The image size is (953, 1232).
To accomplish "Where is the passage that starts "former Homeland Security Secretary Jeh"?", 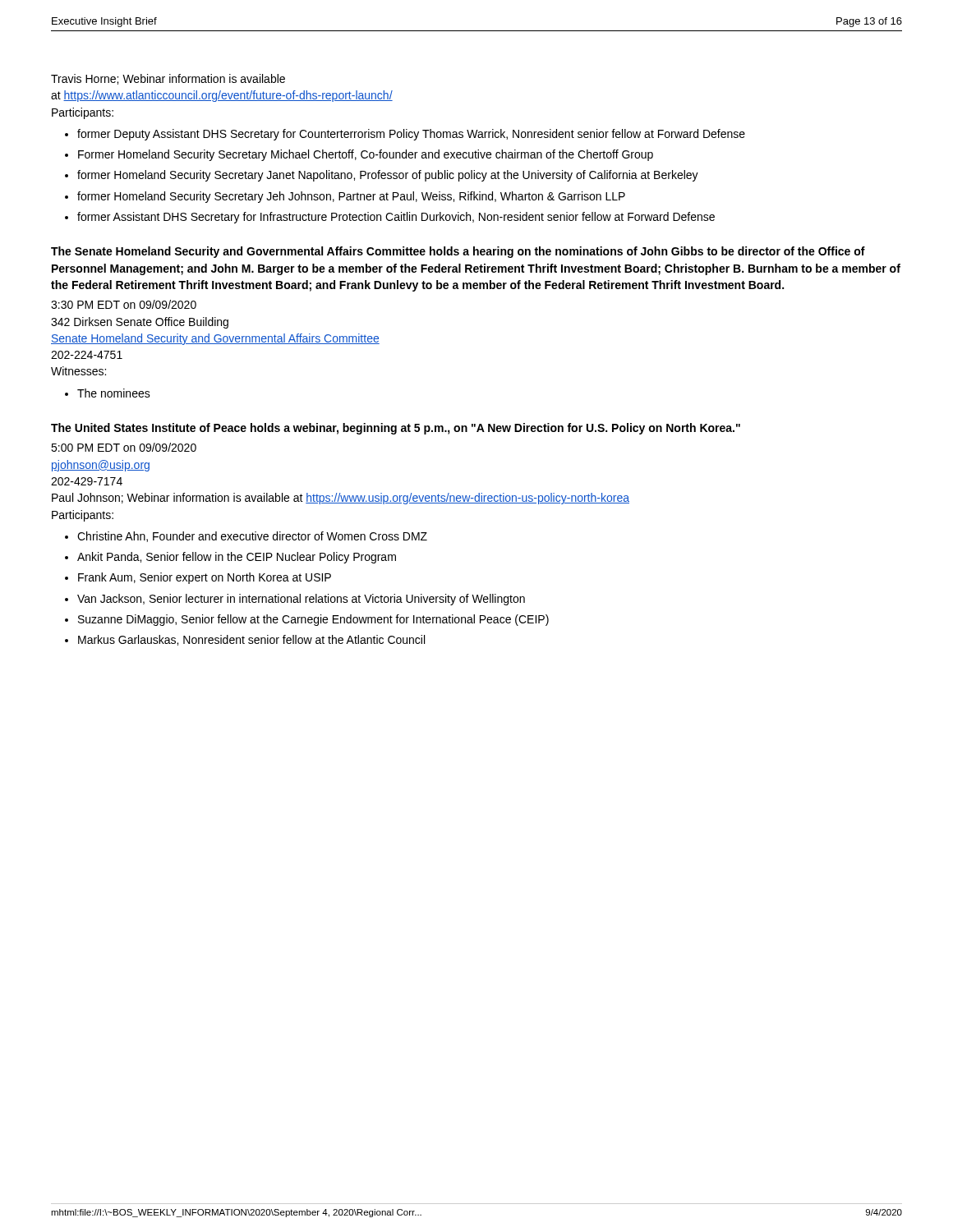I will pyautogui.click(x=351, y=196).
